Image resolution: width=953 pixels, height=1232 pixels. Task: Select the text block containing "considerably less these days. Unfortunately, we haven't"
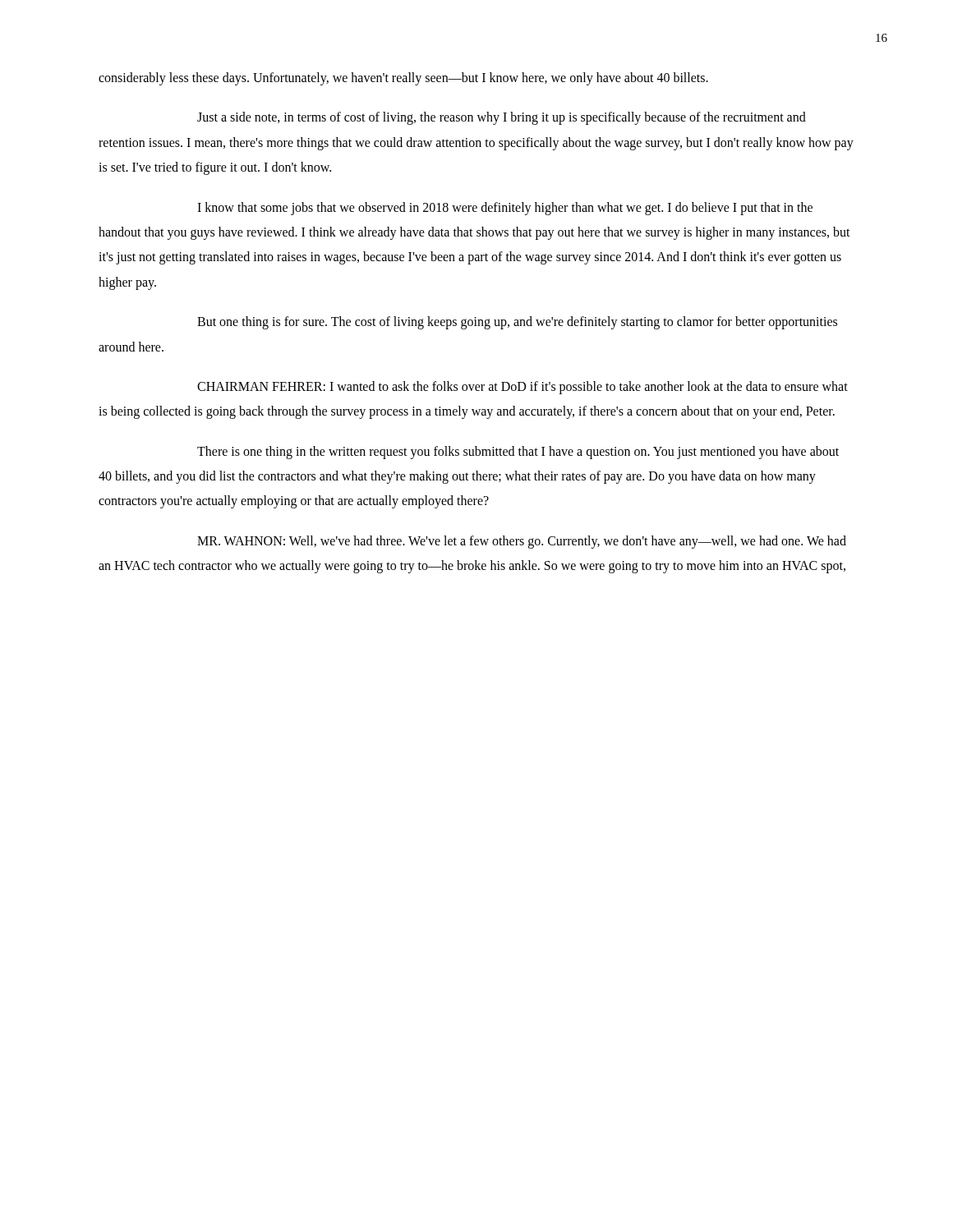(x=404, y=78)
